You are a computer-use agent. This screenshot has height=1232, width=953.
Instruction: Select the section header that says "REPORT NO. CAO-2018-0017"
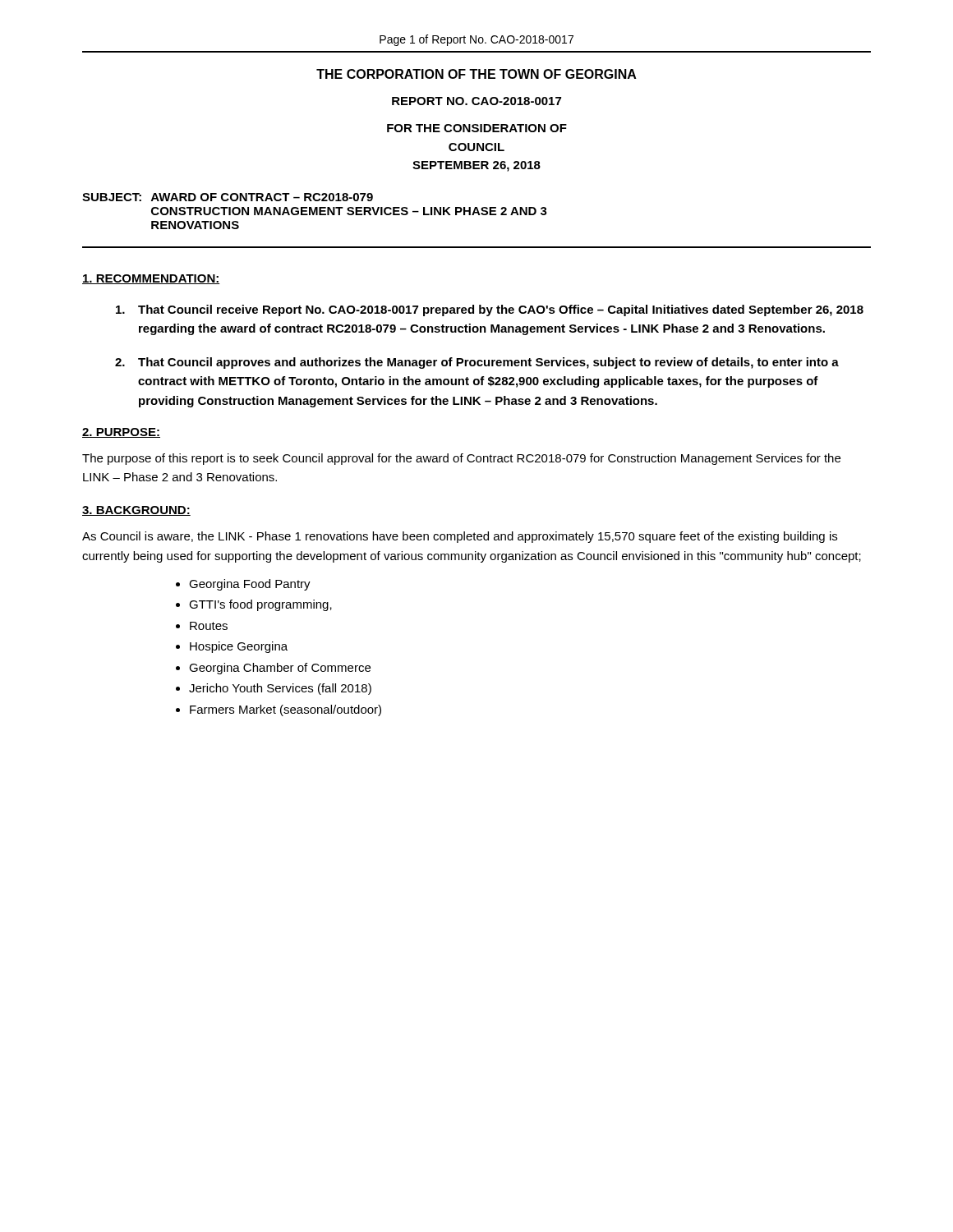point(476,101)
